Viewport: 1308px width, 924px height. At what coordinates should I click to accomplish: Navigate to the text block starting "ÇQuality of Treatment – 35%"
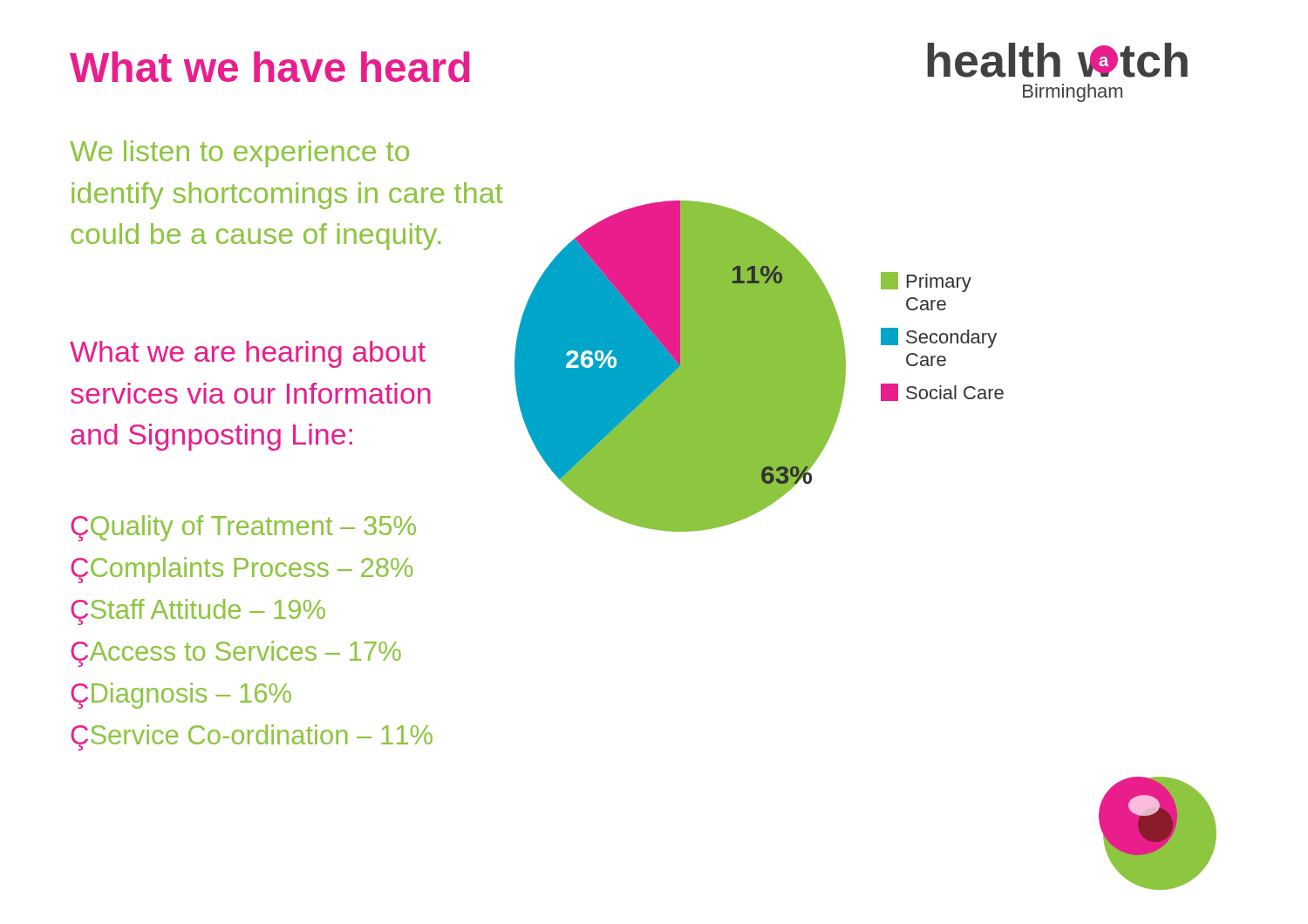(x=243, y=526)
